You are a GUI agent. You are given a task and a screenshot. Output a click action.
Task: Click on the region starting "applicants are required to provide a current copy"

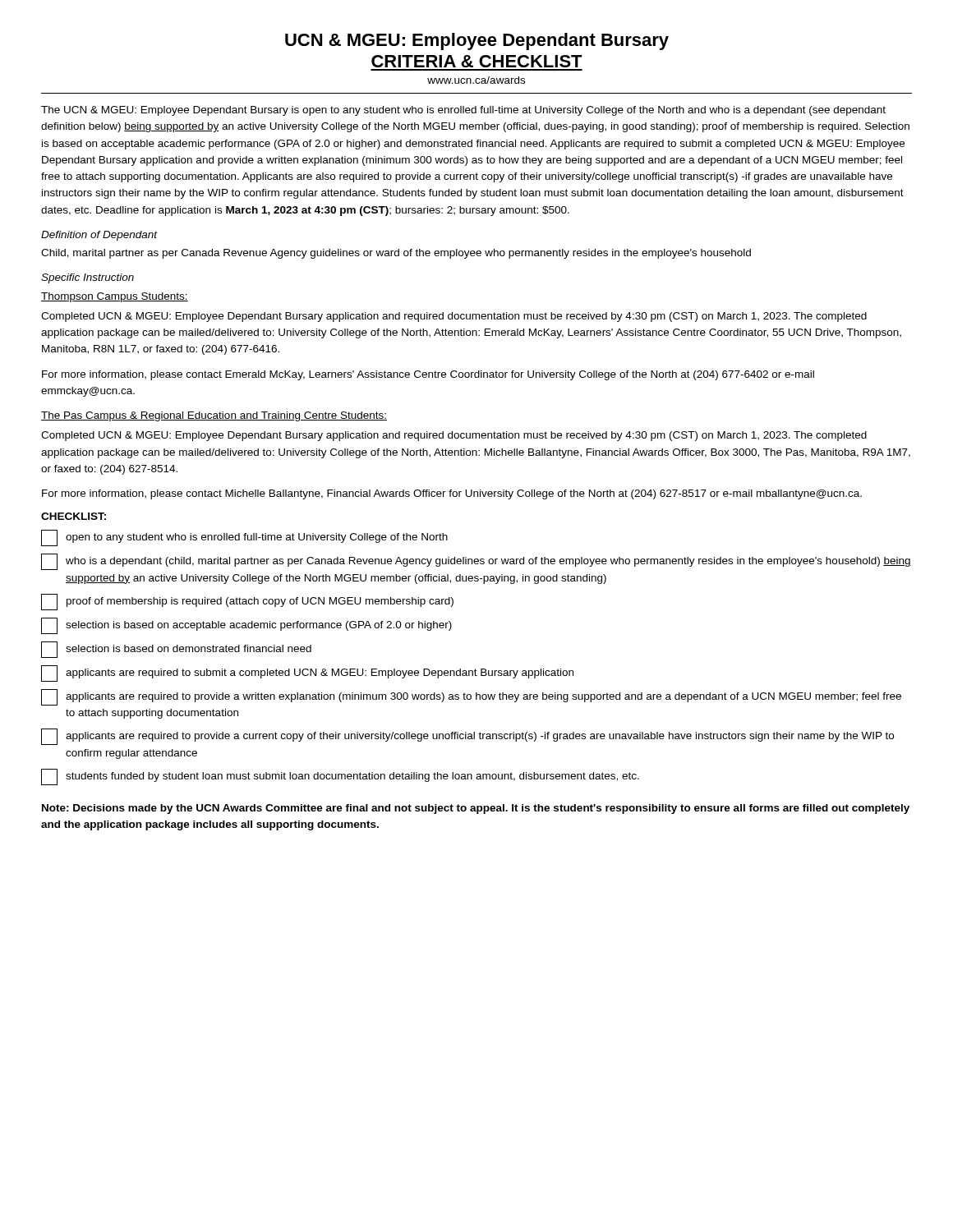pos(476,744)
